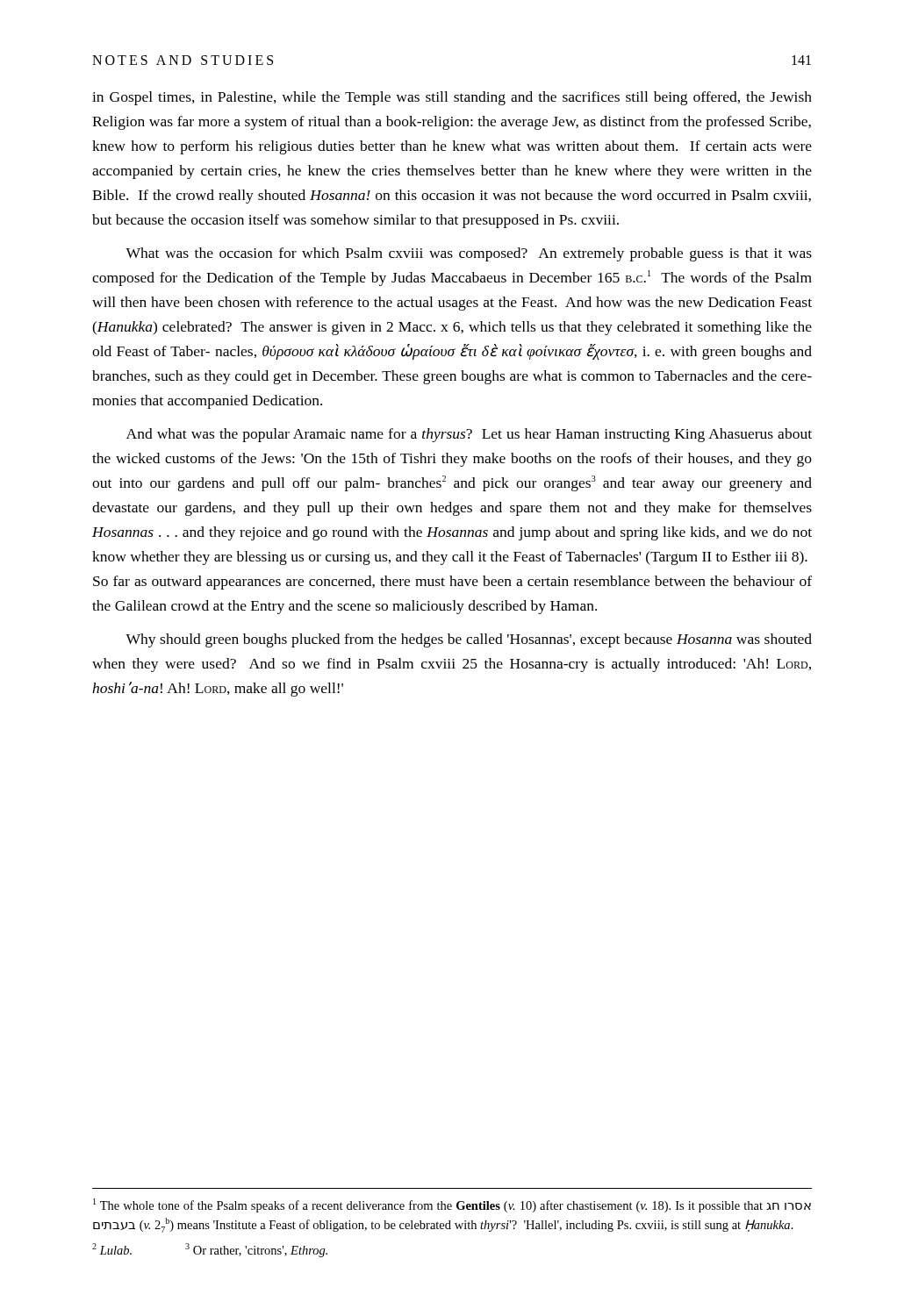Where is the passage that starts "in Gospel times, in Palestine, while"?
This screenshot has height=1316, width=904.
pos(452,158)
